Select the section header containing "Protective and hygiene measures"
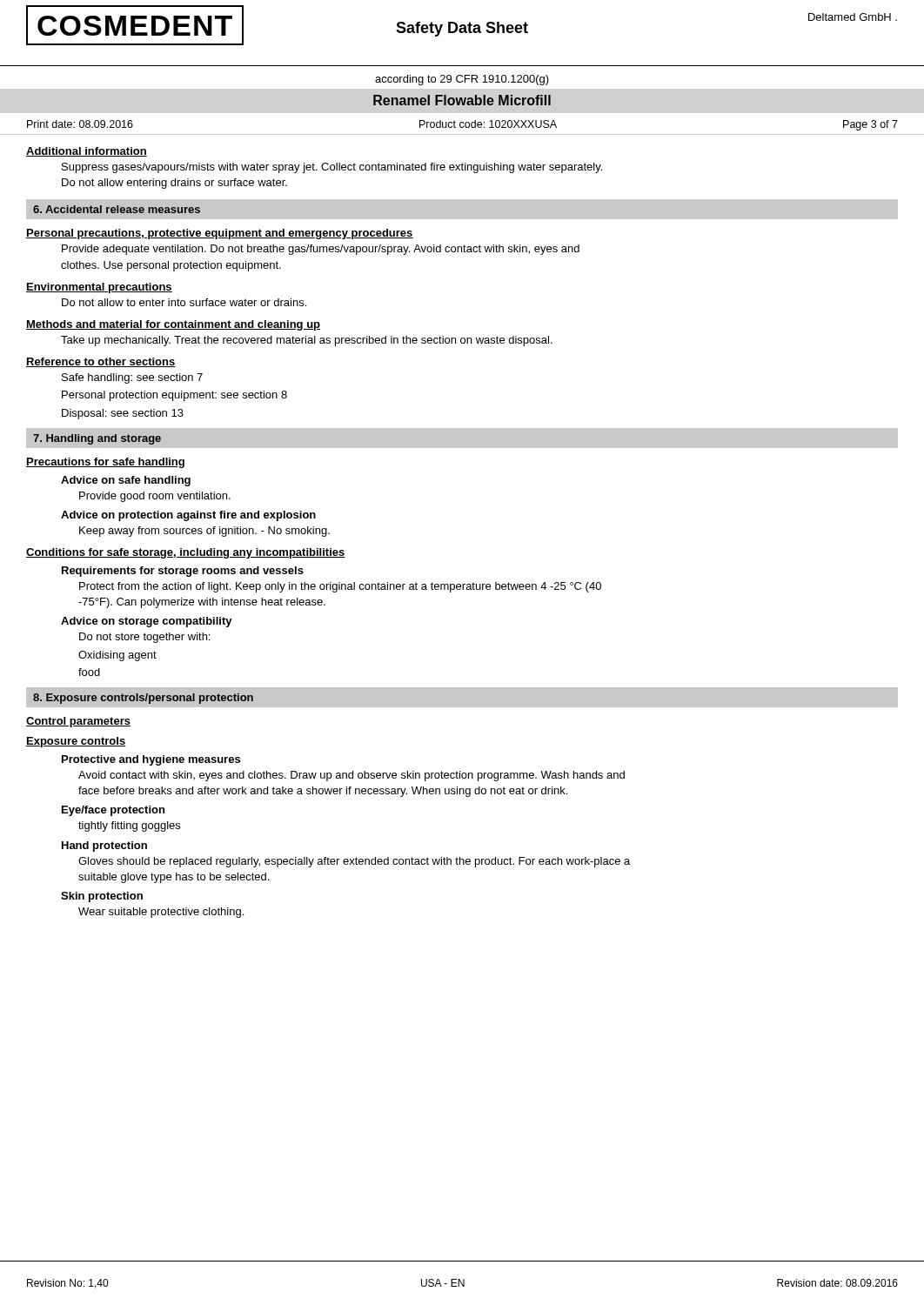 click(x=151, y=759)
